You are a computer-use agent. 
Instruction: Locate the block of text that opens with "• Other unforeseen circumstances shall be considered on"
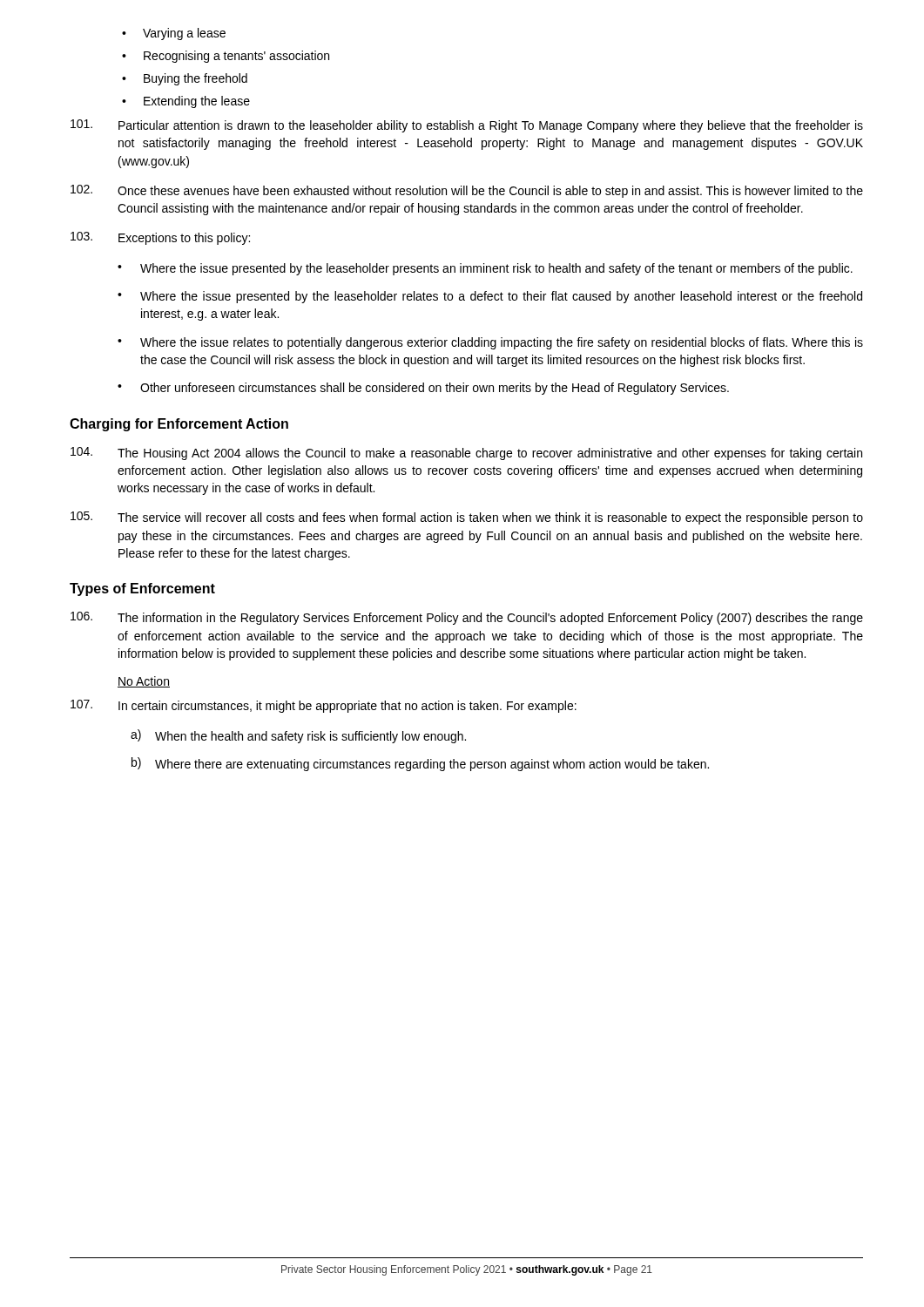[x=490, y=388]
